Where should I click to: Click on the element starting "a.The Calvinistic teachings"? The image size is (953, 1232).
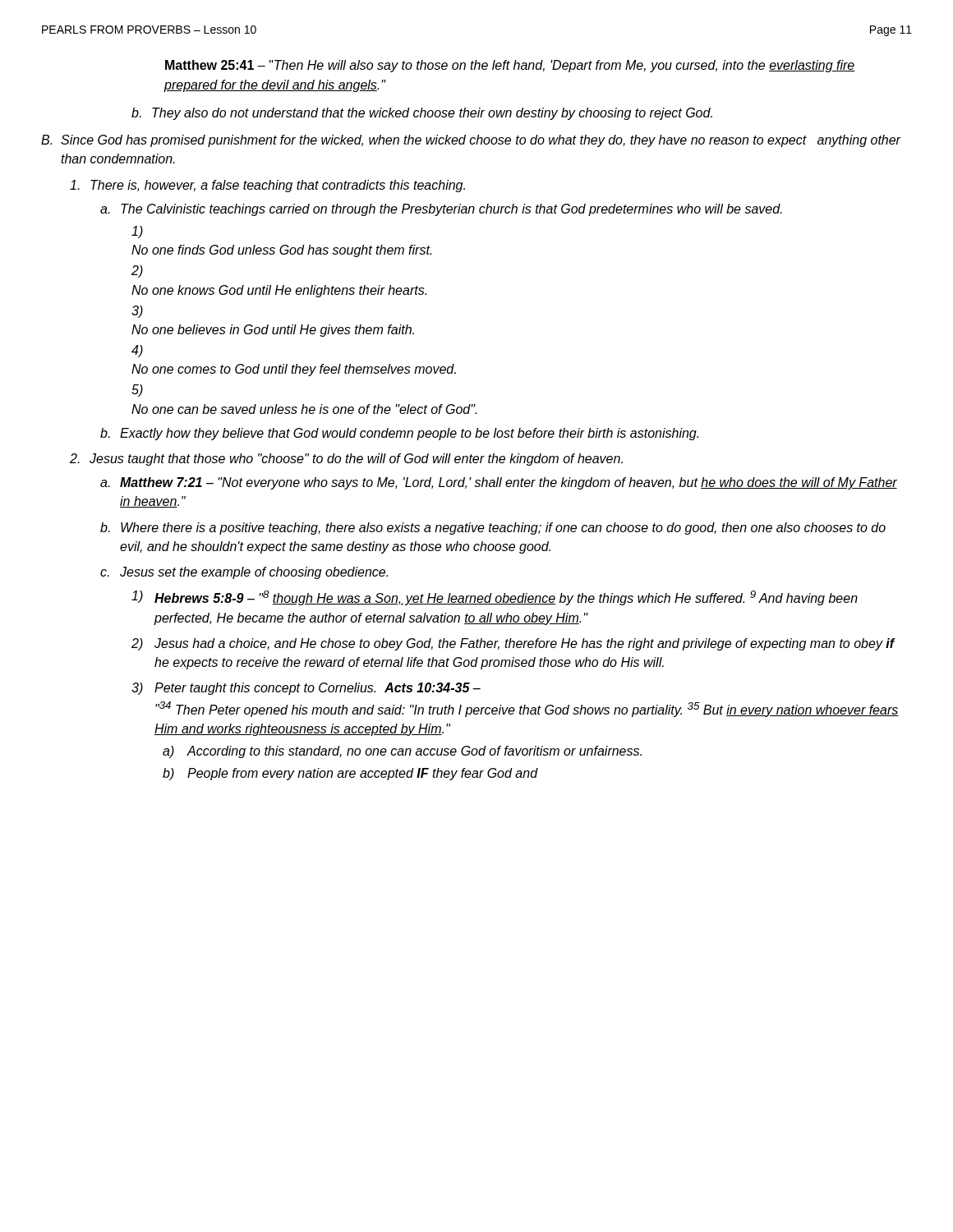(502, 209)
